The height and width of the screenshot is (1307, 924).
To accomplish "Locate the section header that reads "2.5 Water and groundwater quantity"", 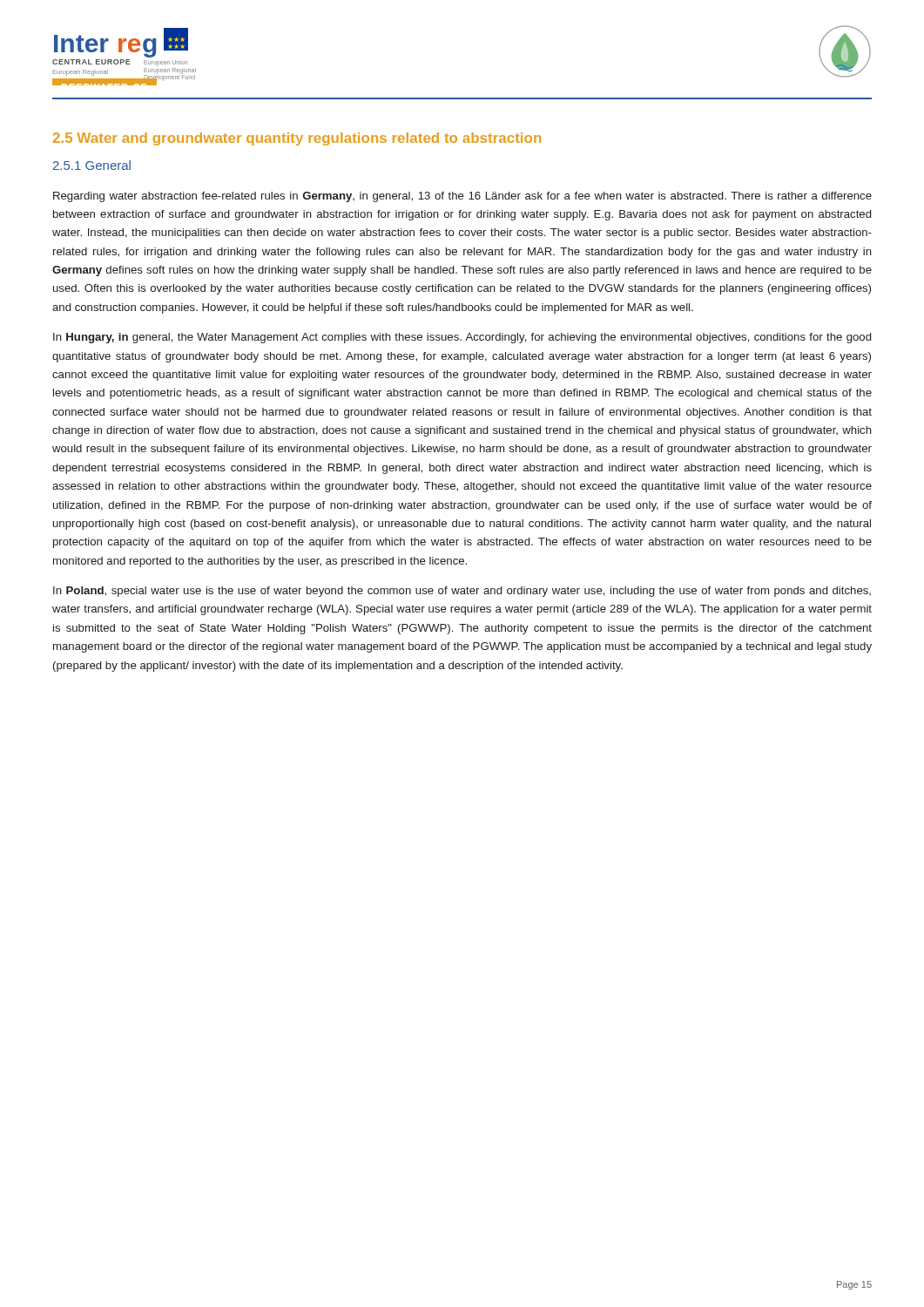I will [x=297, y=138].
